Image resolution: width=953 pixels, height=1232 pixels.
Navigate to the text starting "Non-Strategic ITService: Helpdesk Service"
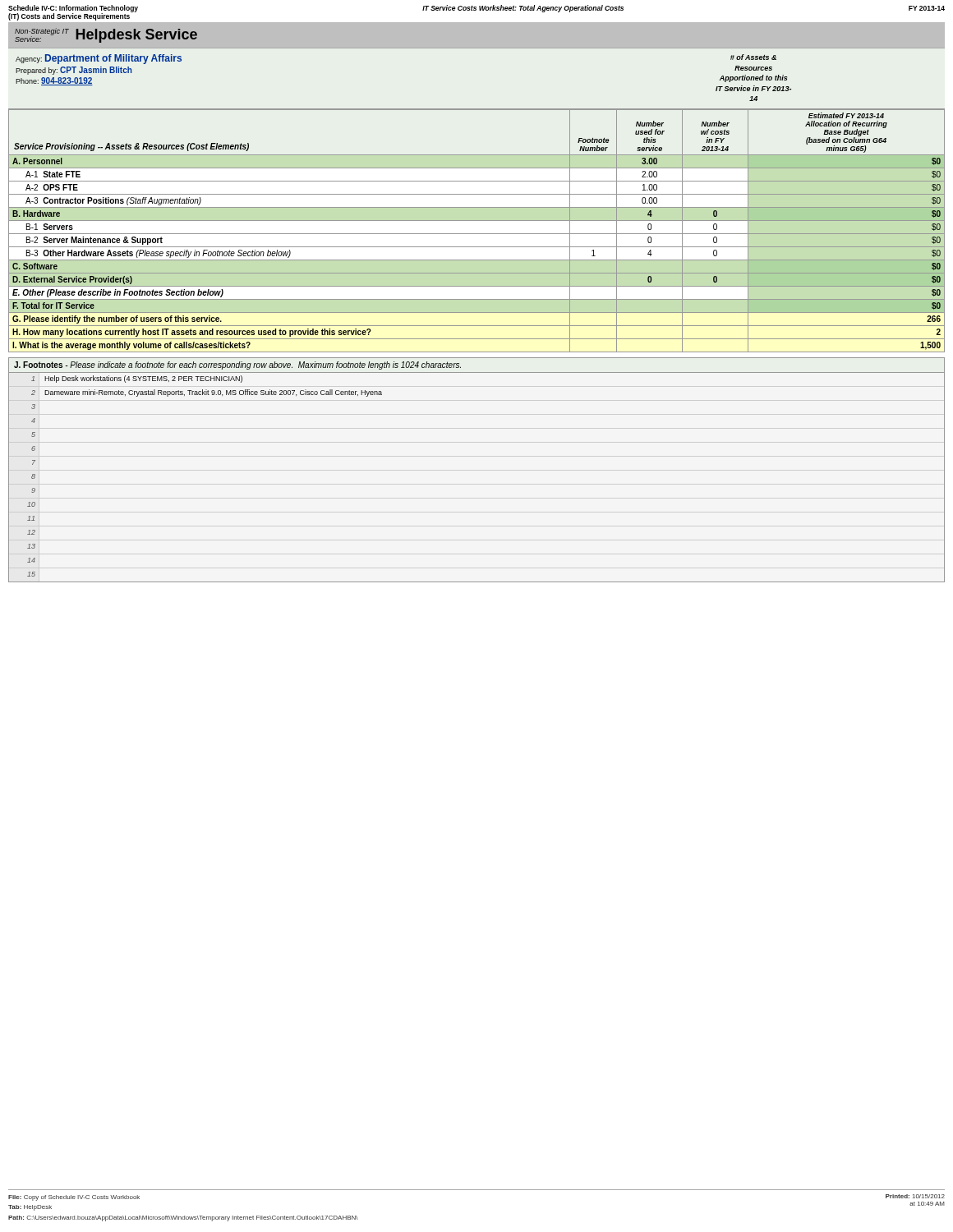pos(106,35)
